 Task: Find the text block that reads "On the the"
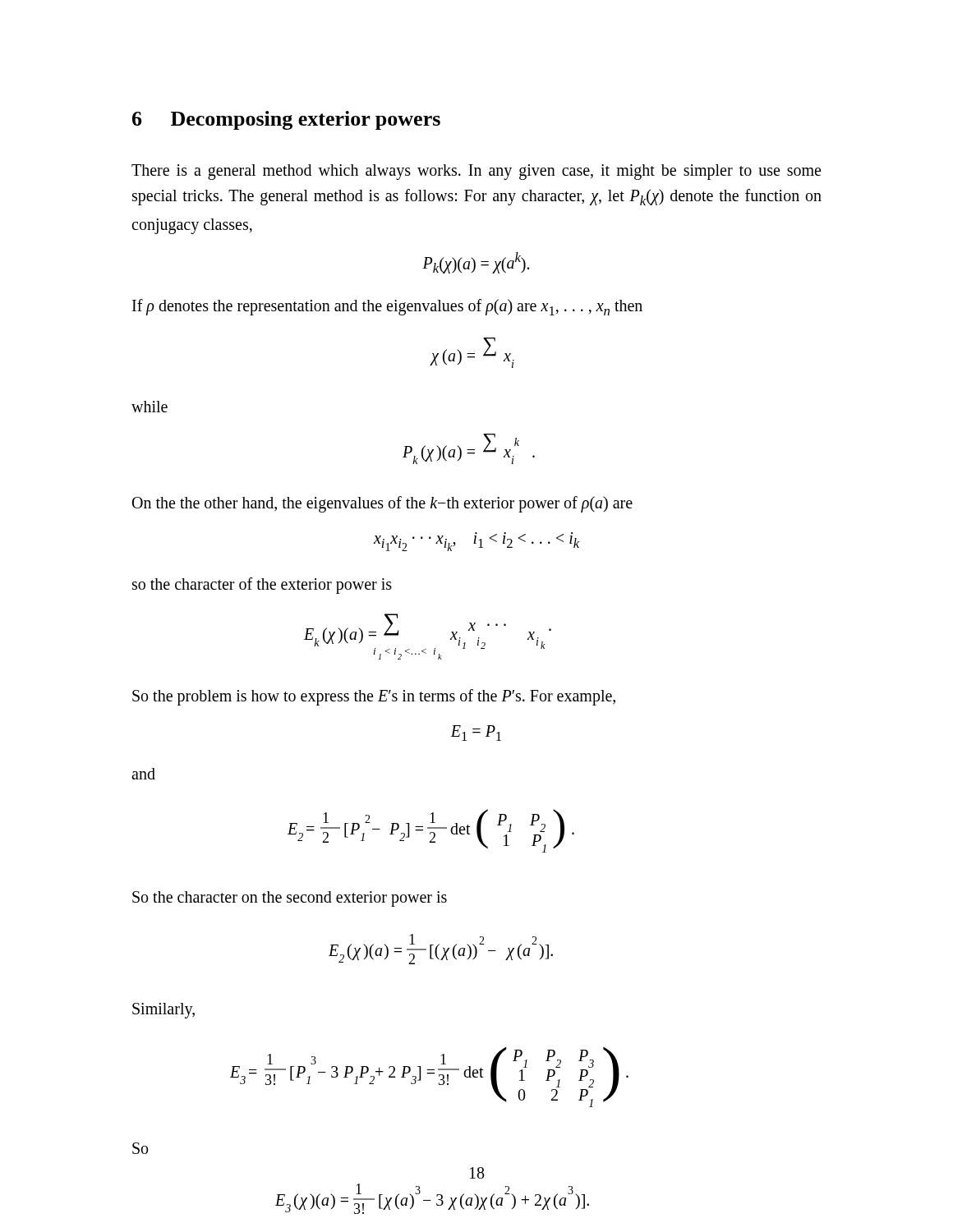coord(476,503)
